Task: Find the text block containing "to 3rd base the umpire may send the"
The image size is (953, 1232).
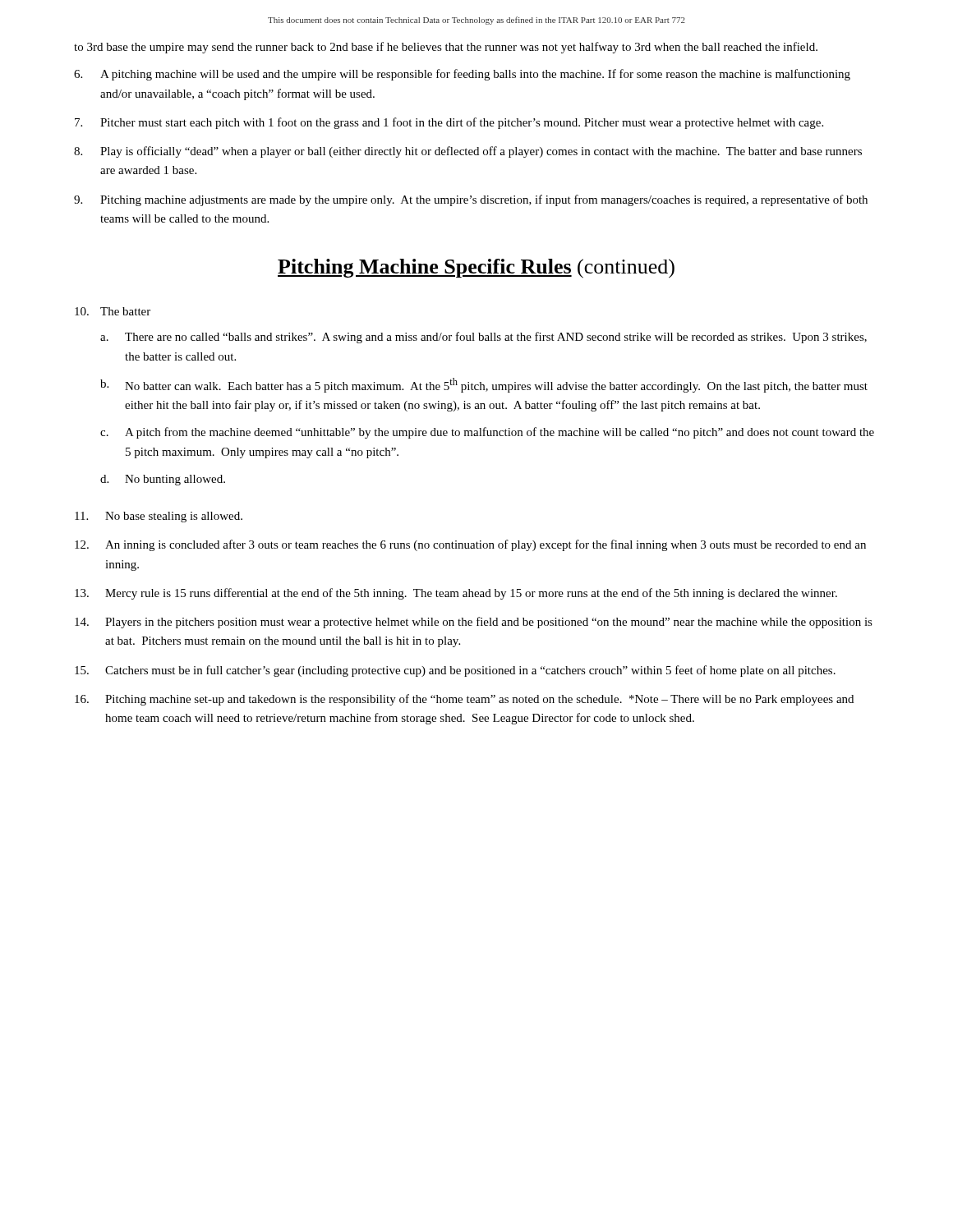Action: point(446,47)
